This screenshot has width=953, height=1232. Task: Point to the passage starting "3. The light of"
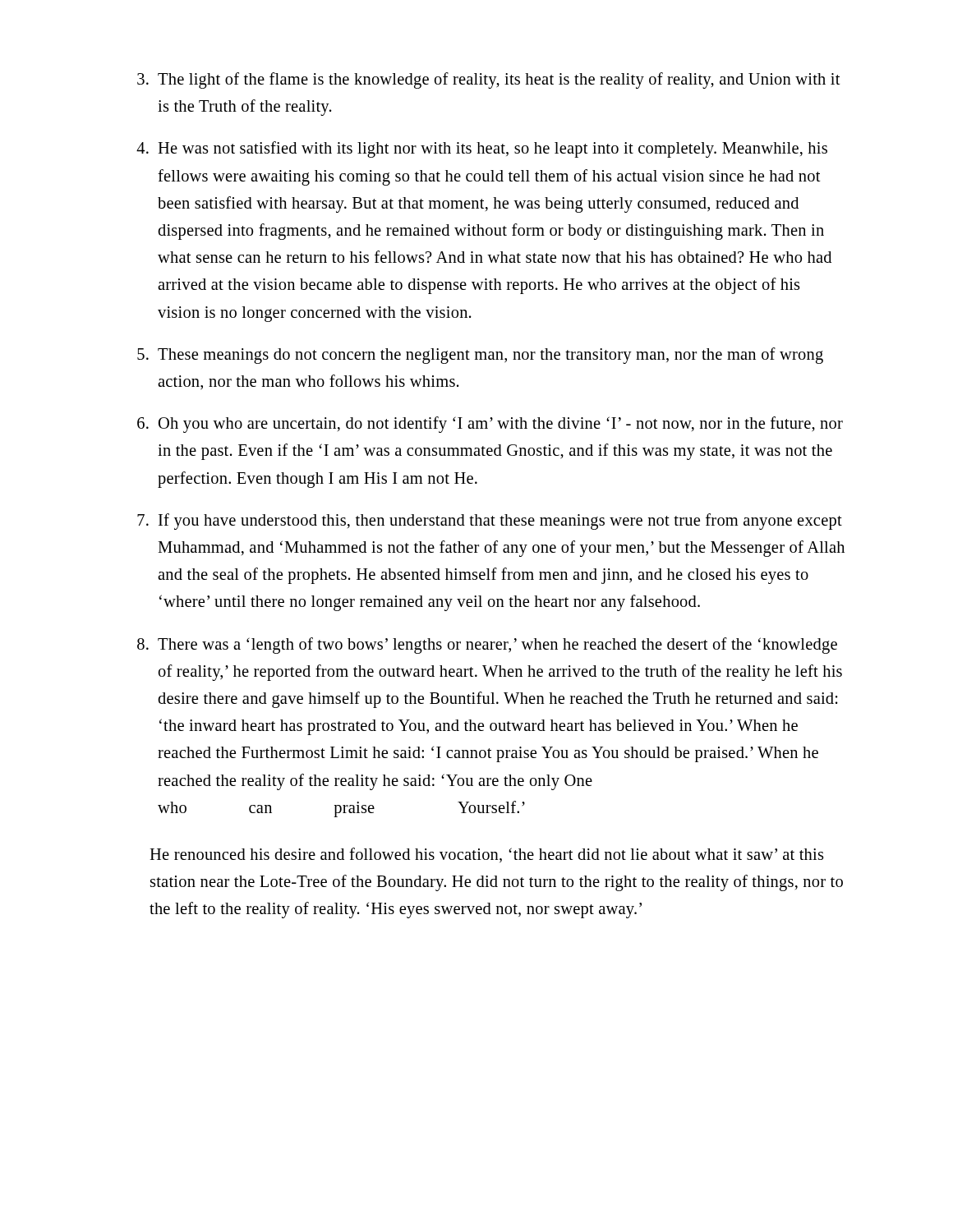pyautogui.click(x=476, y=93)
